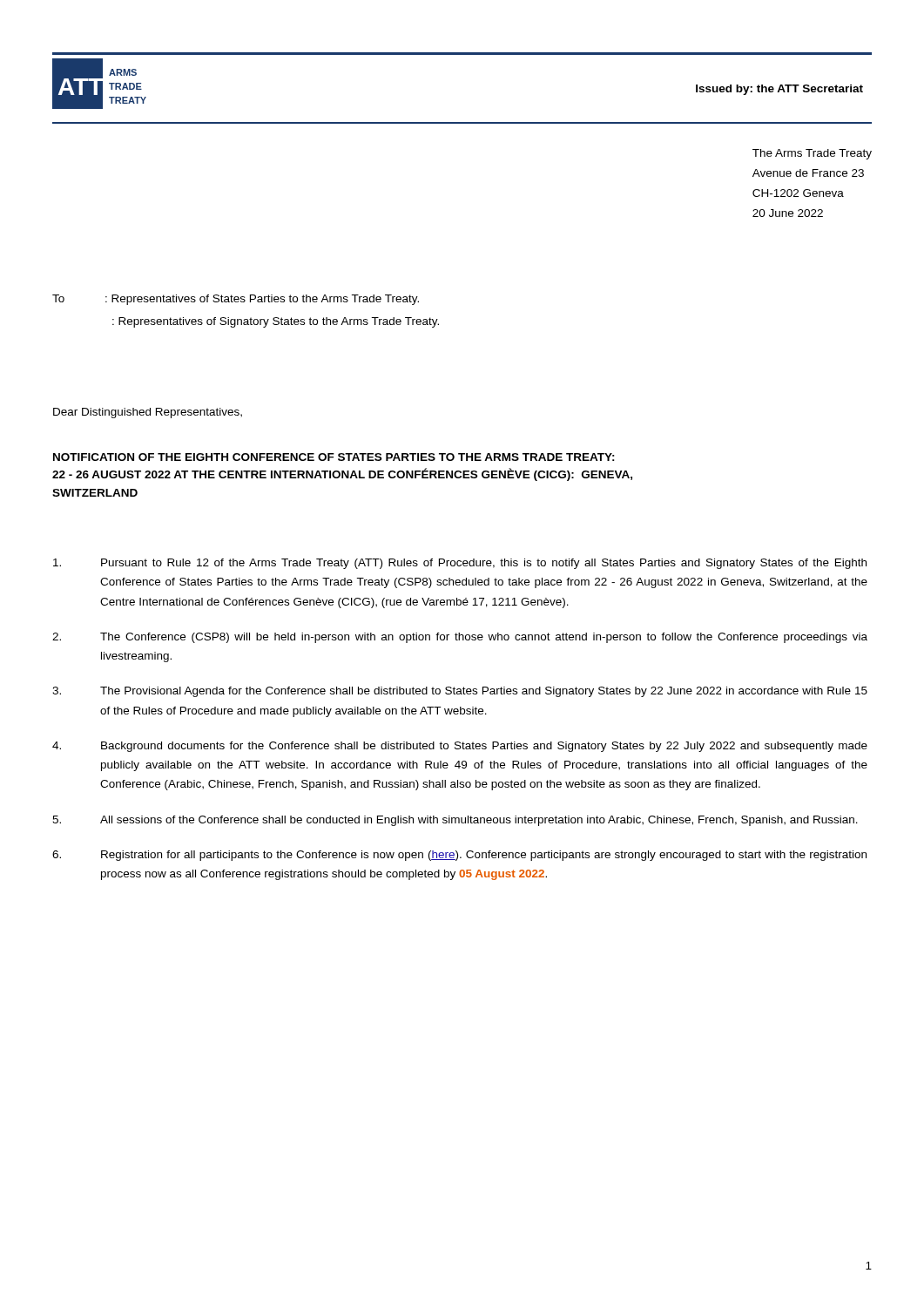Find the block starting "Issued by: the ATT Secretariat"

779,88
